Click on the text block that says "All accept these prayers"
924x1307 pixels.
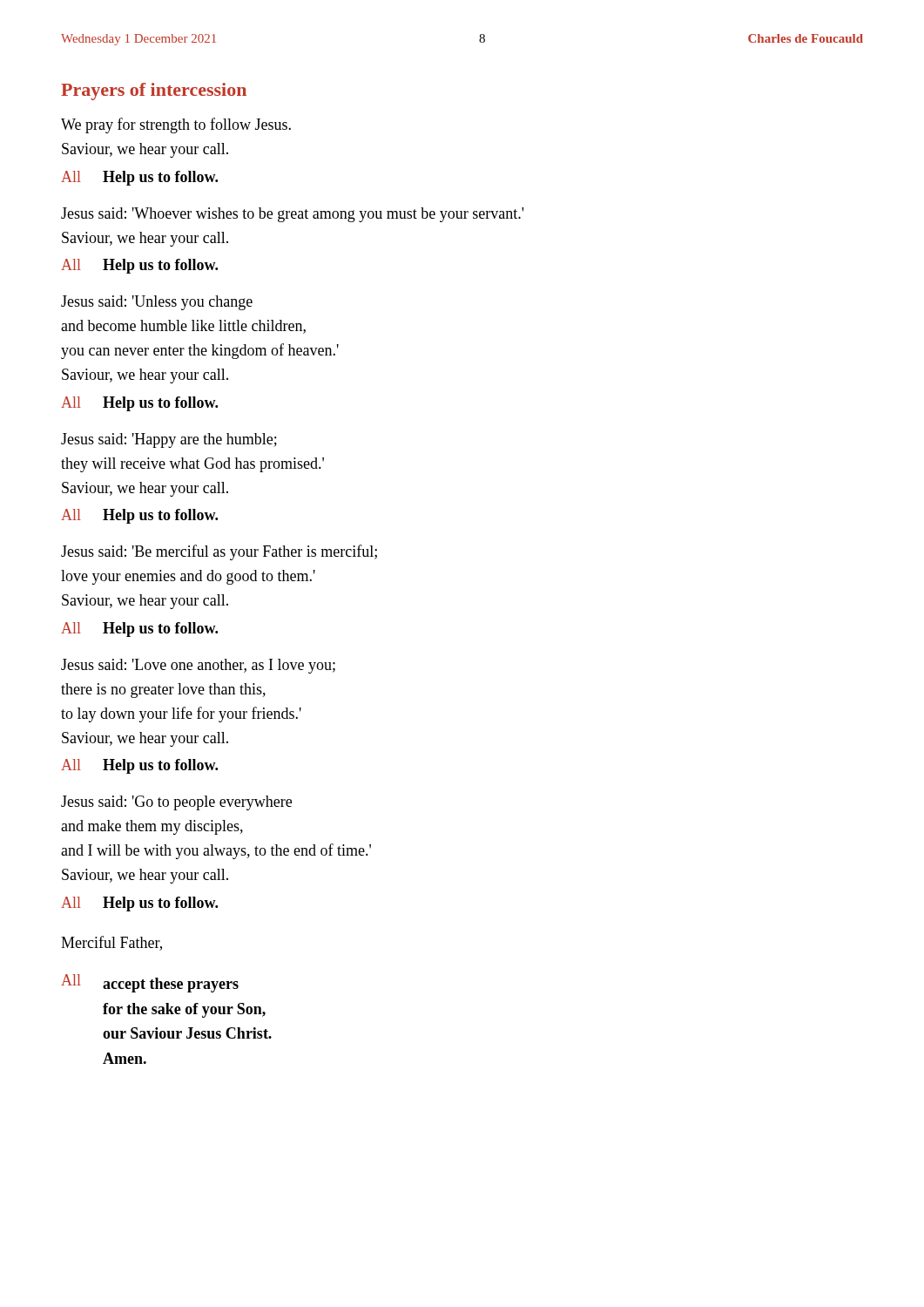tap(167, 1021)
